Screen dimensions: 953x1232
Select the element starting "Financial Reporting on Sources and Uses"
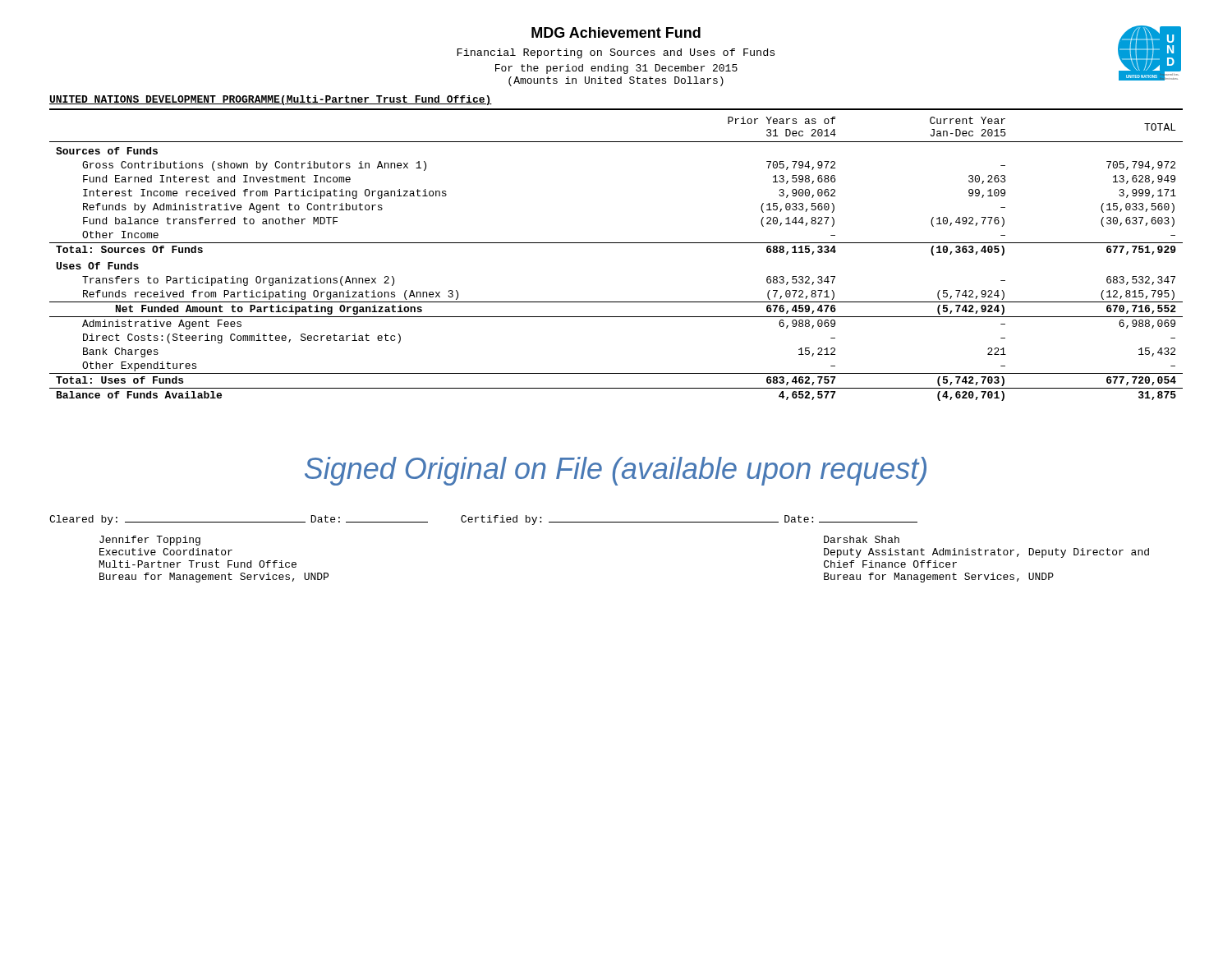click(x=616, y=53)
